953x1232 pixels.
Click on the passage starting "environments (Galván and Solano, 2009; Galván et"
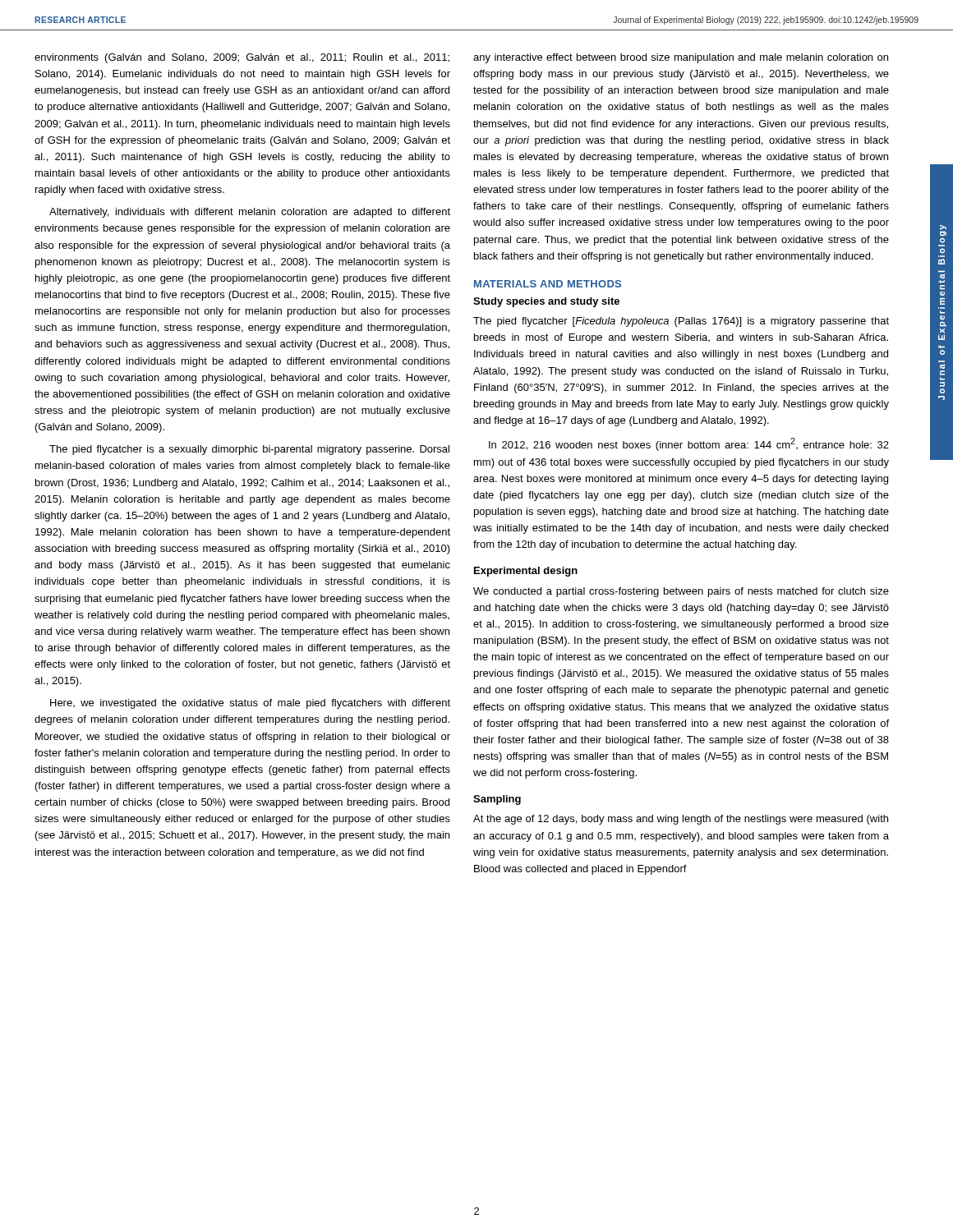242,124
